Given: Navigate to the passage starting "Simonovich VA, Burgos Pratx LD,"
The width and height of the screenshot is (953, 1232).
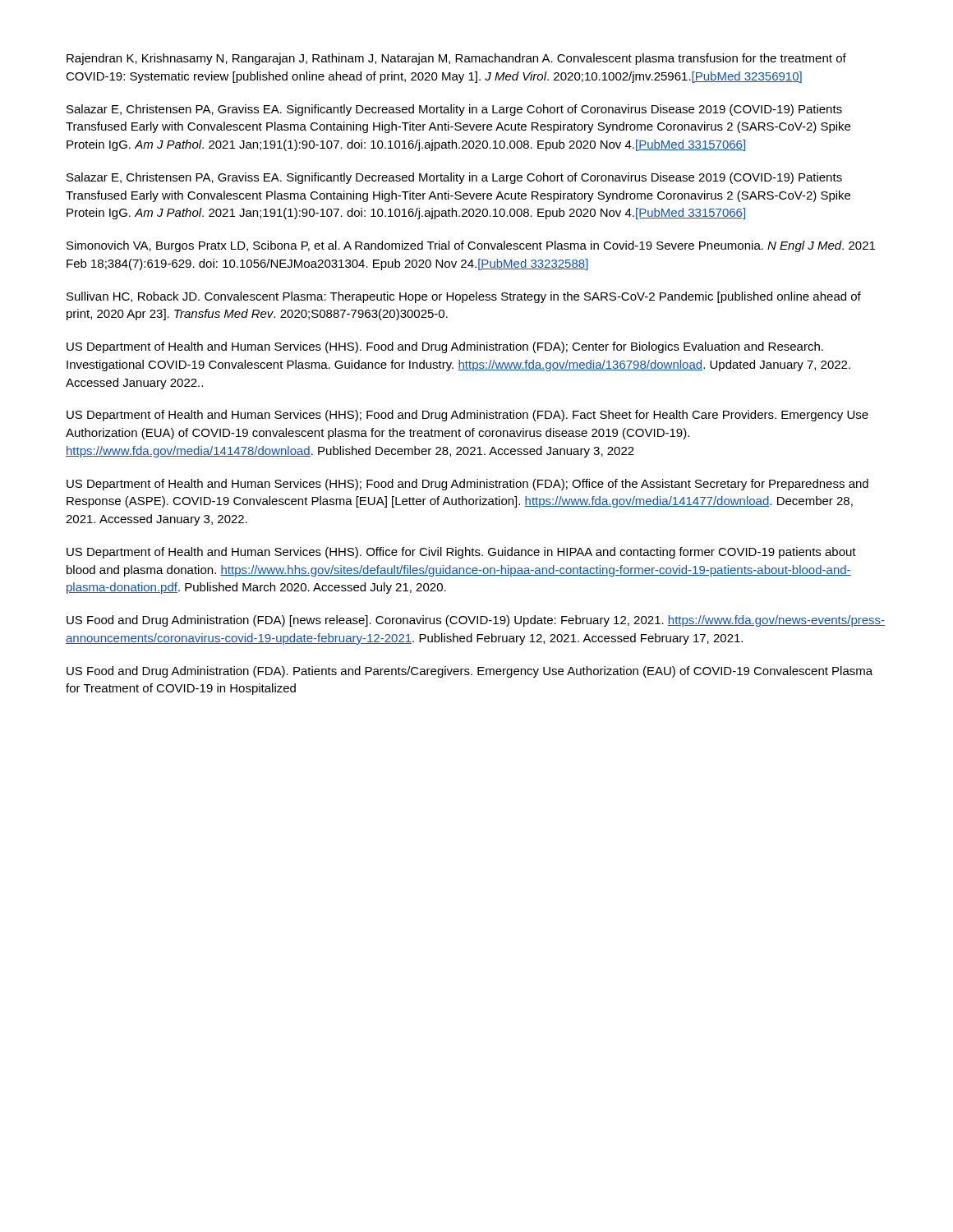Looking at the screenshot, I should click(x=471, y=254).
